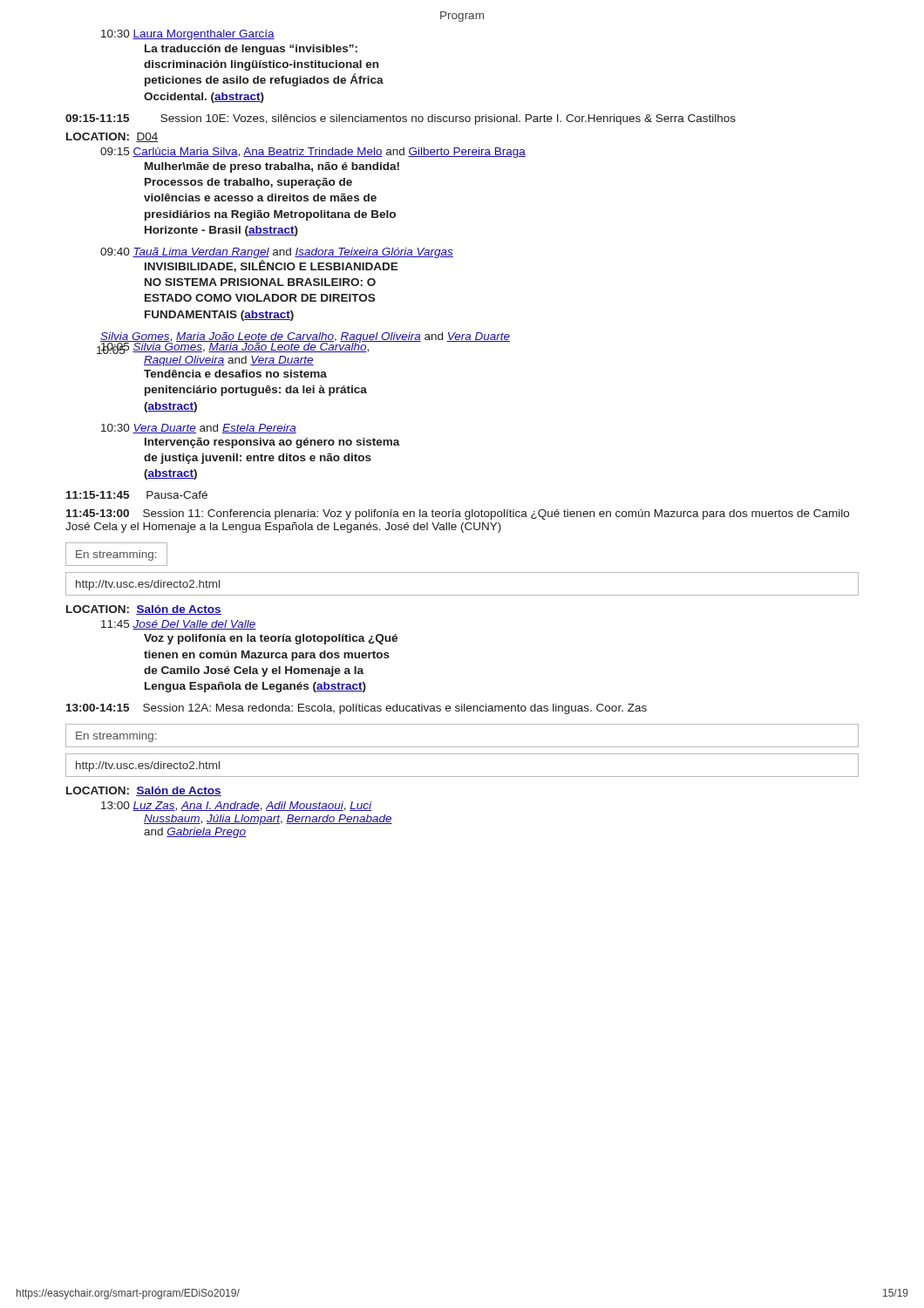Find the block on this page that starts "10:30 Vera Duarte and"
The height and width of the screenshot is (1308, 924).
(199, 429)
